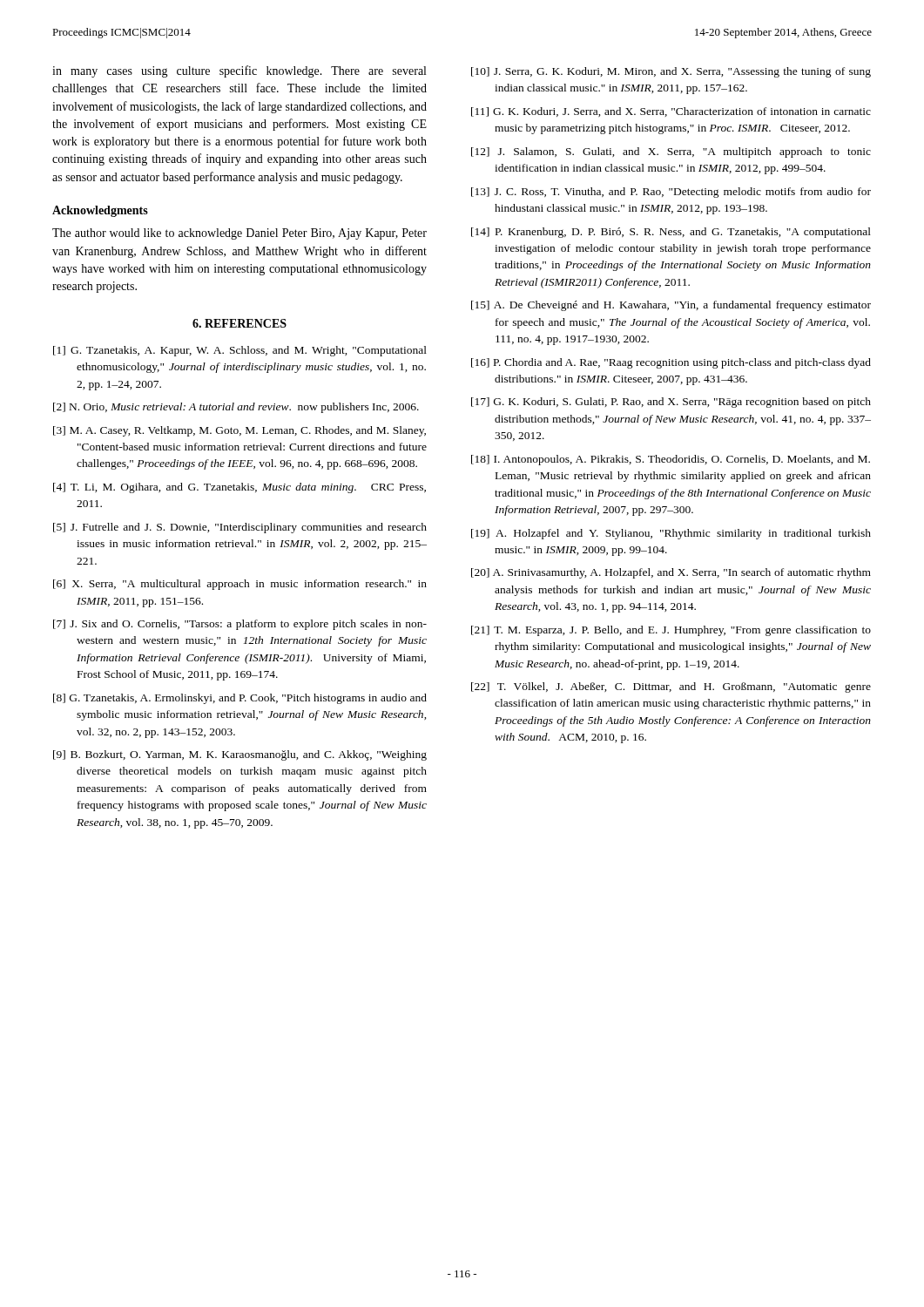Point to the block beginning "[3] M. A. Casey, R."

click(x=240, y=447)
